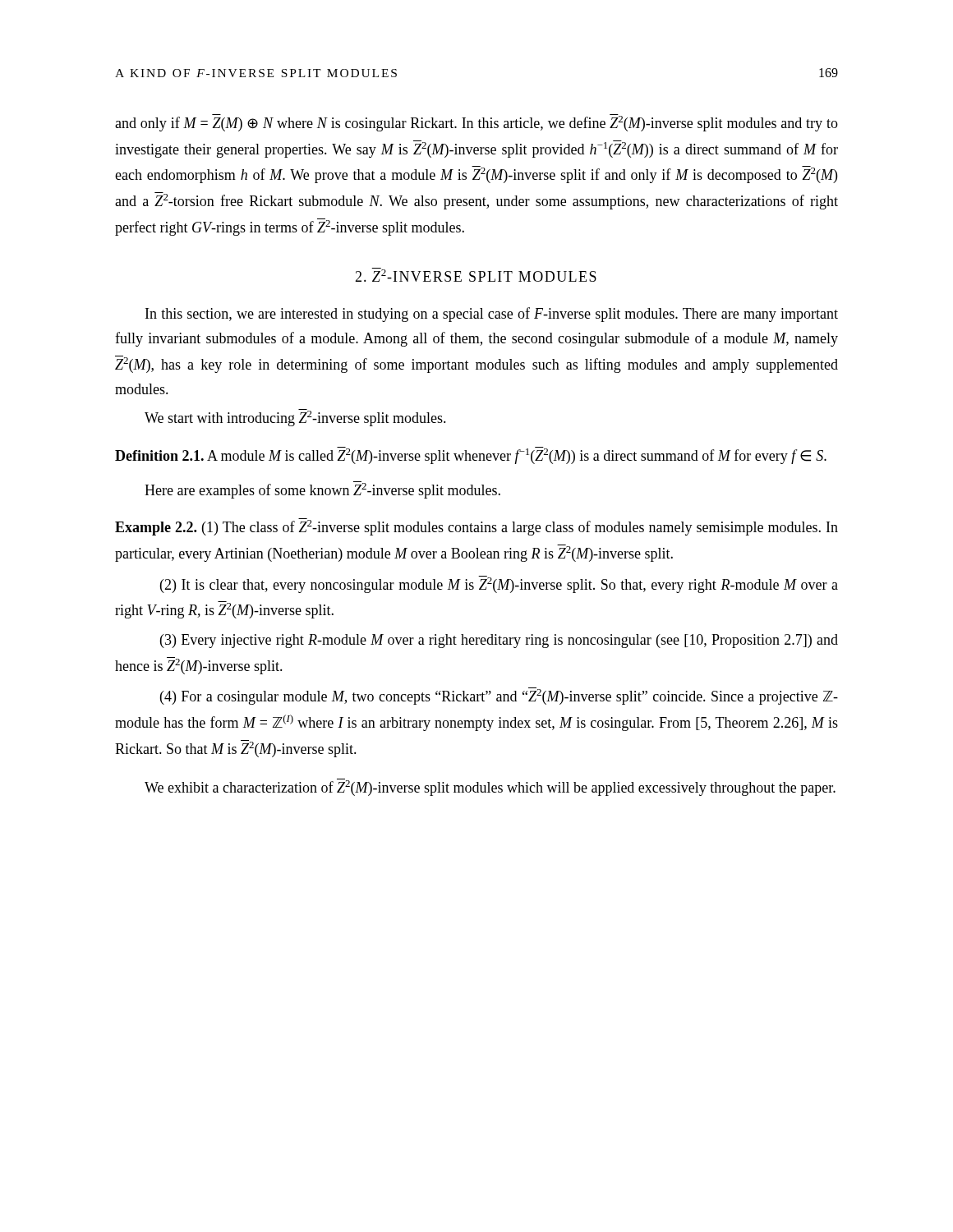
Task: Find the text starting "Definition 2.1. A module M is"
Action: pyautogui.click(x=471, y=454)
